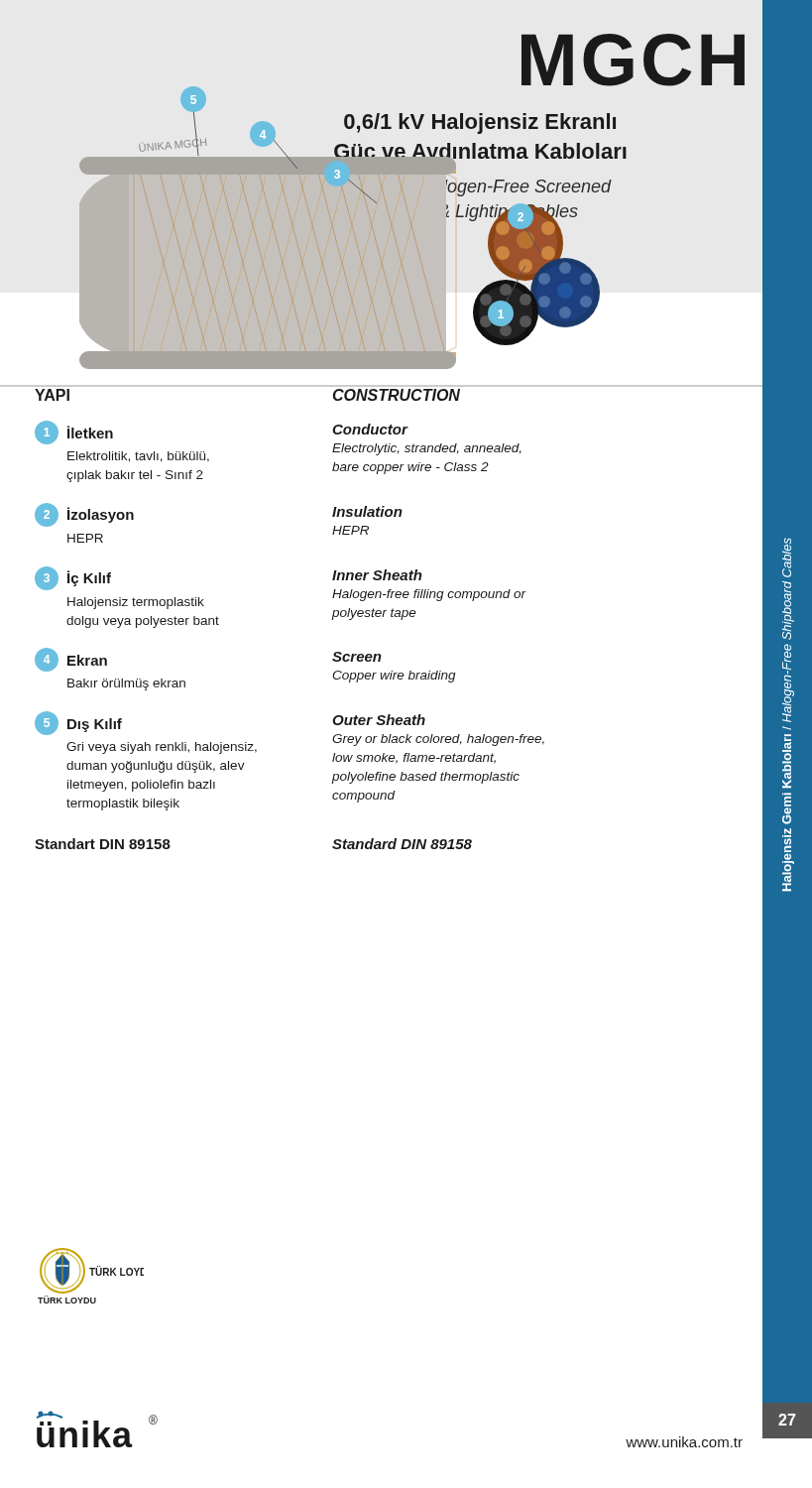812x1488 pixels.
Task: Select the section header containing "0,6/1 kV Halojensiz EkranlıGüç ve"
Action: (x=480, y=136)
